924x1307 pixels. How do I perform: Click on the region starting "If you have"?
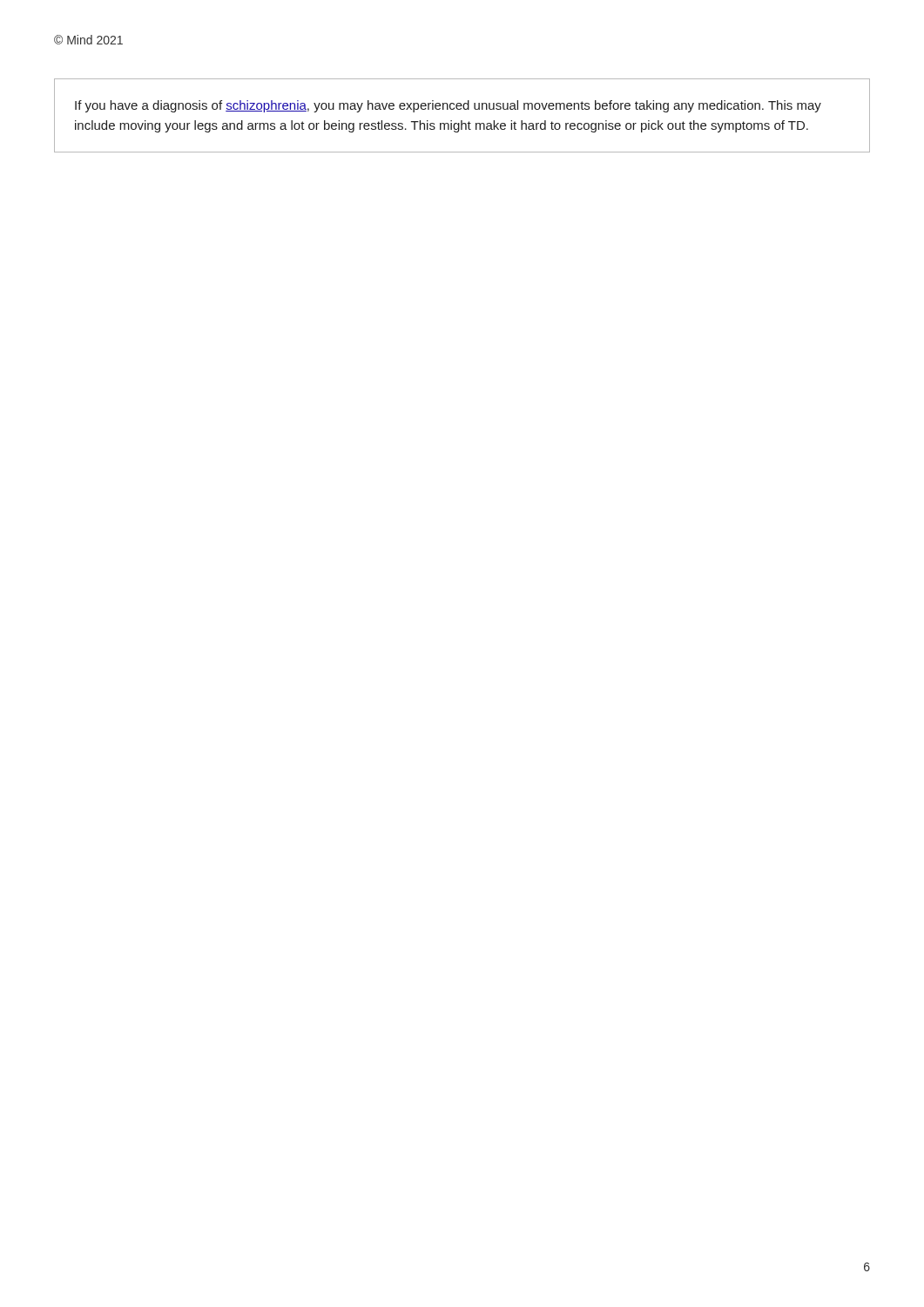(447, 115)
